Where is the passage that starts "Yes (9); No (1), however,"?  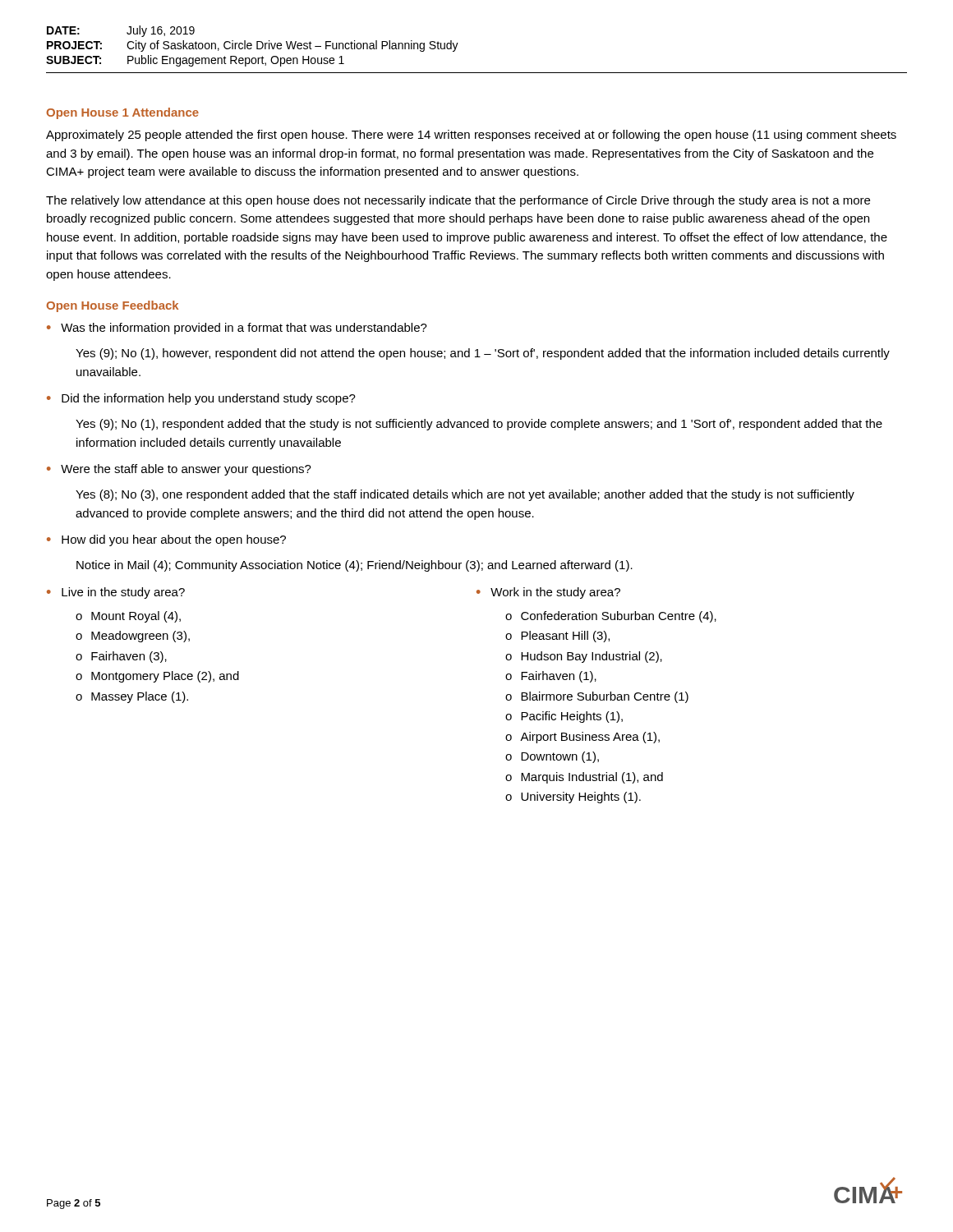(x=483, y=362)
